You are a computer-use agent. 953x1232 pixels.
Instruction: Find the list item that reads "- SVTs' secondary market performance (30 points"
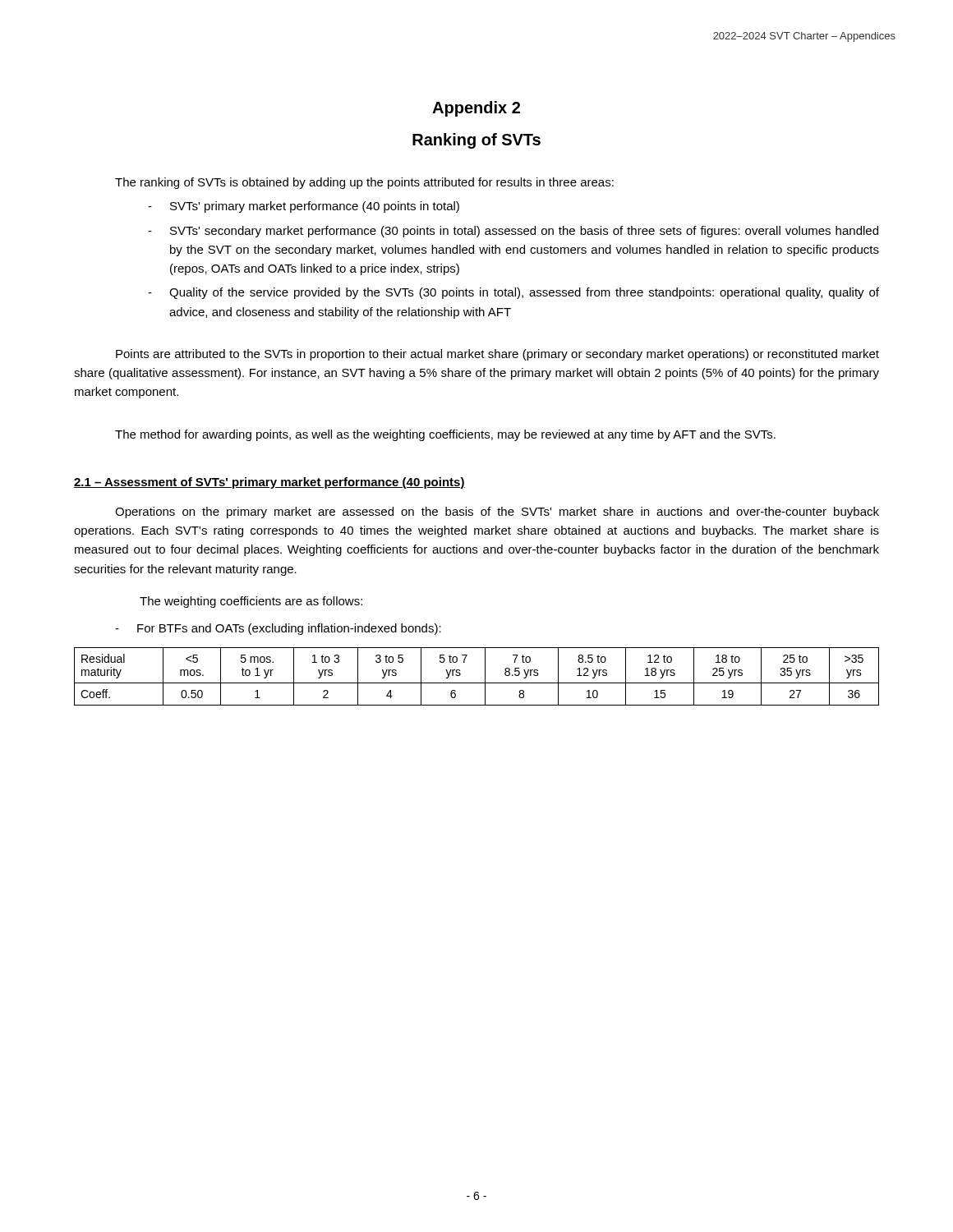513,249
